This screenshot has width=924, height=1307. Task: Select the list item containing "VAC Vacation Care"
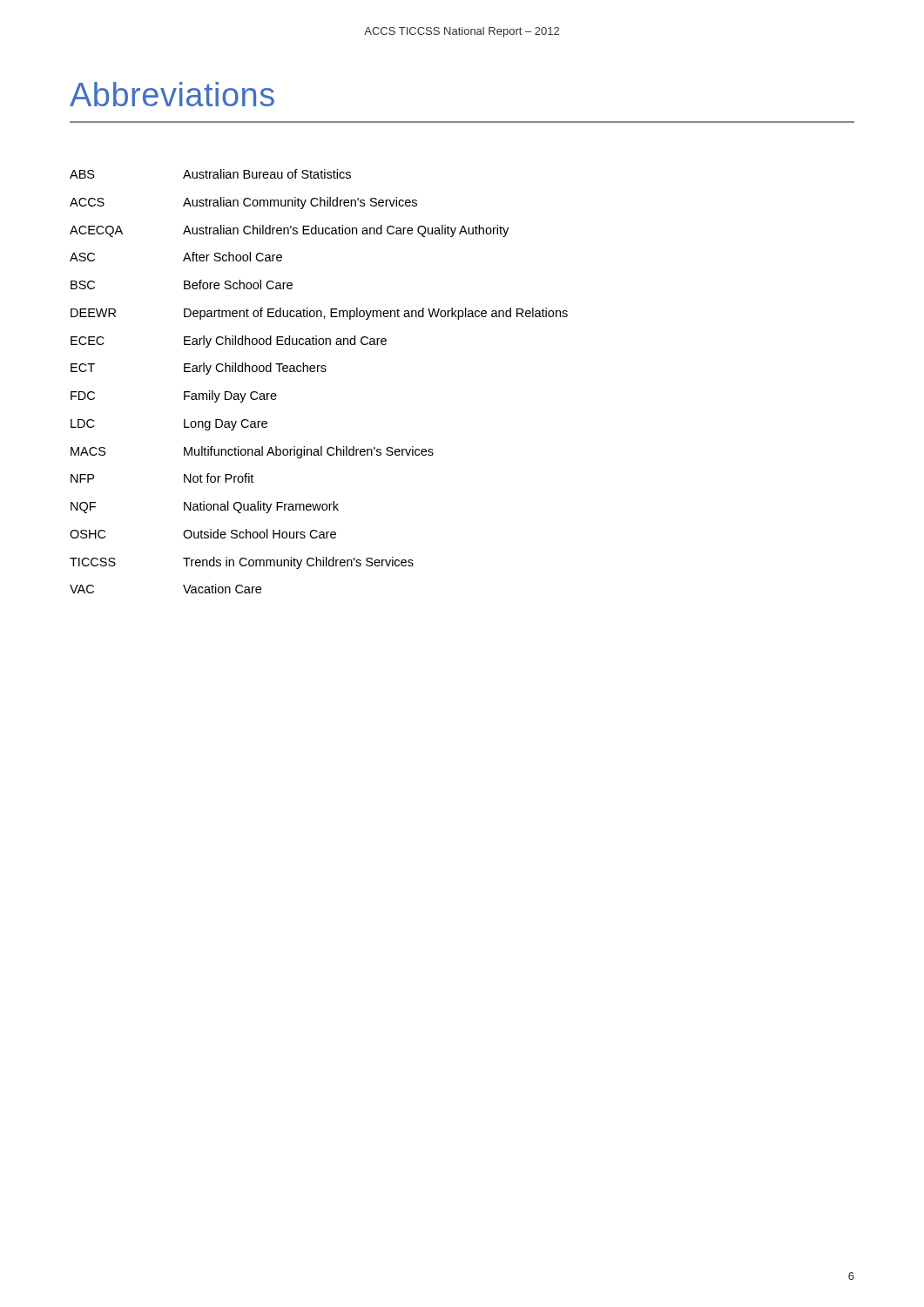click(x=76, y=589)
